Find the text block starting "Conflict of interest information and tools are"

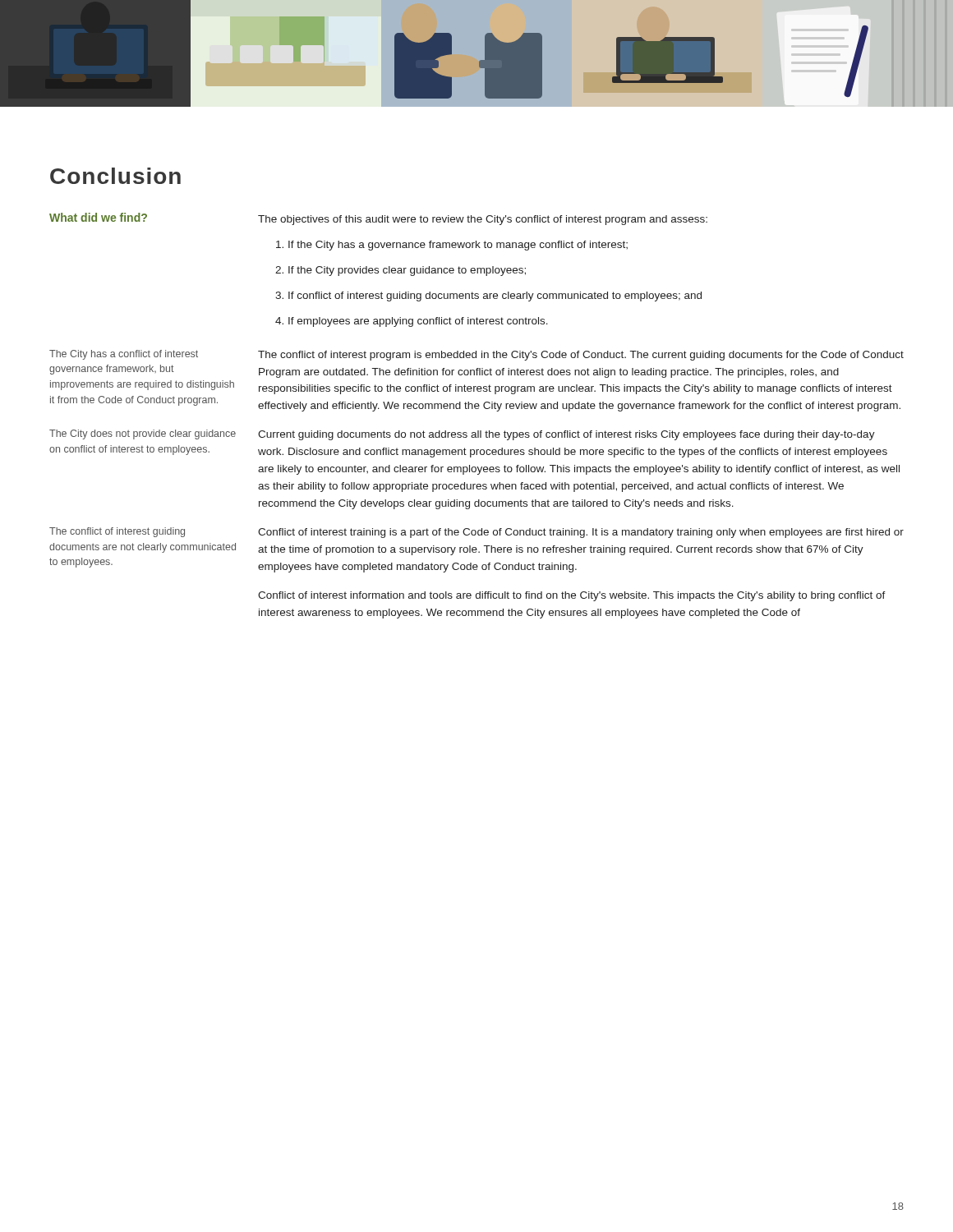click(572, 603)
